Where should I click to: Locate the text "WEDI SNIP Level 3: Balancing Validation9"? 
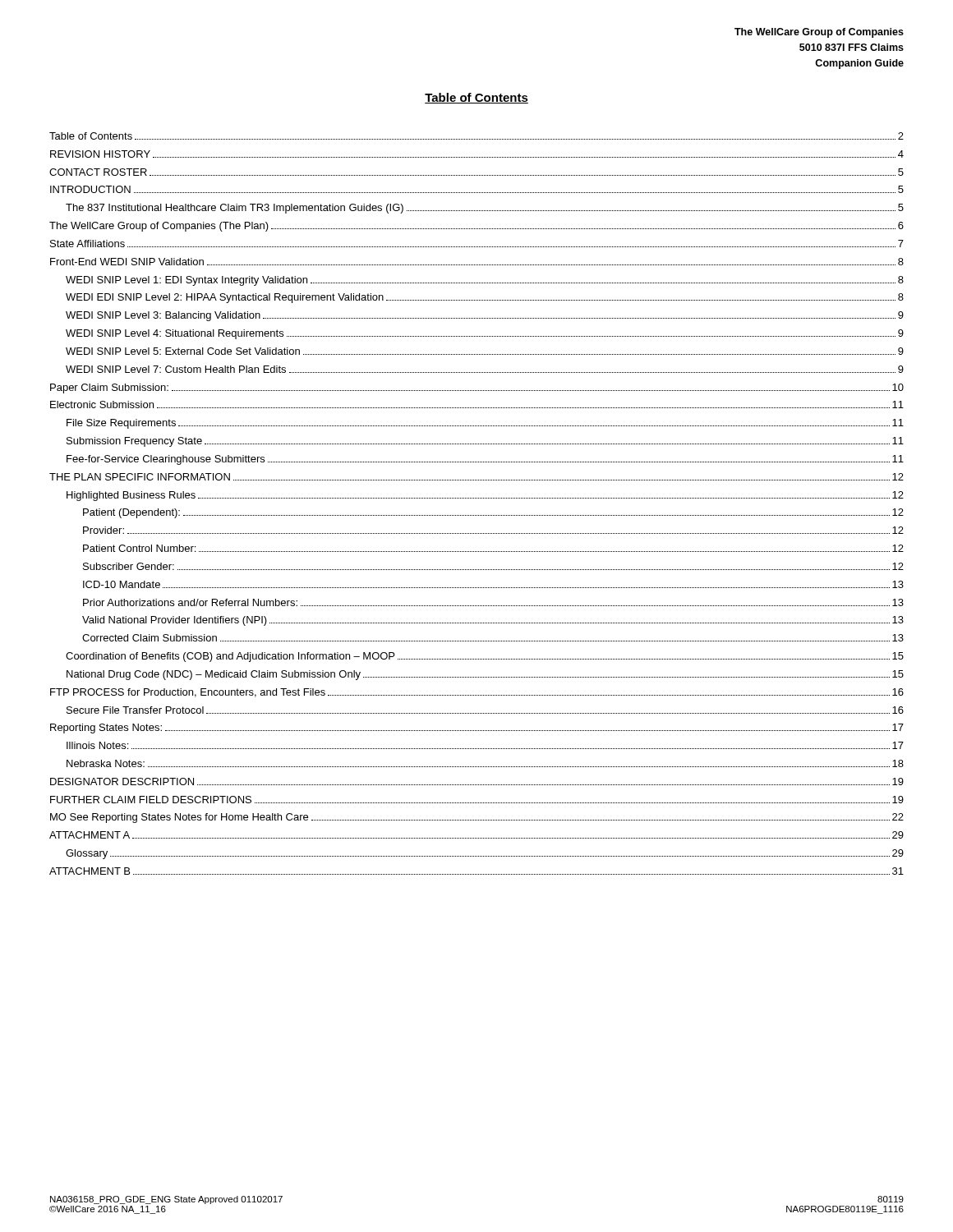pyautogui.click(x=485, y=316)
